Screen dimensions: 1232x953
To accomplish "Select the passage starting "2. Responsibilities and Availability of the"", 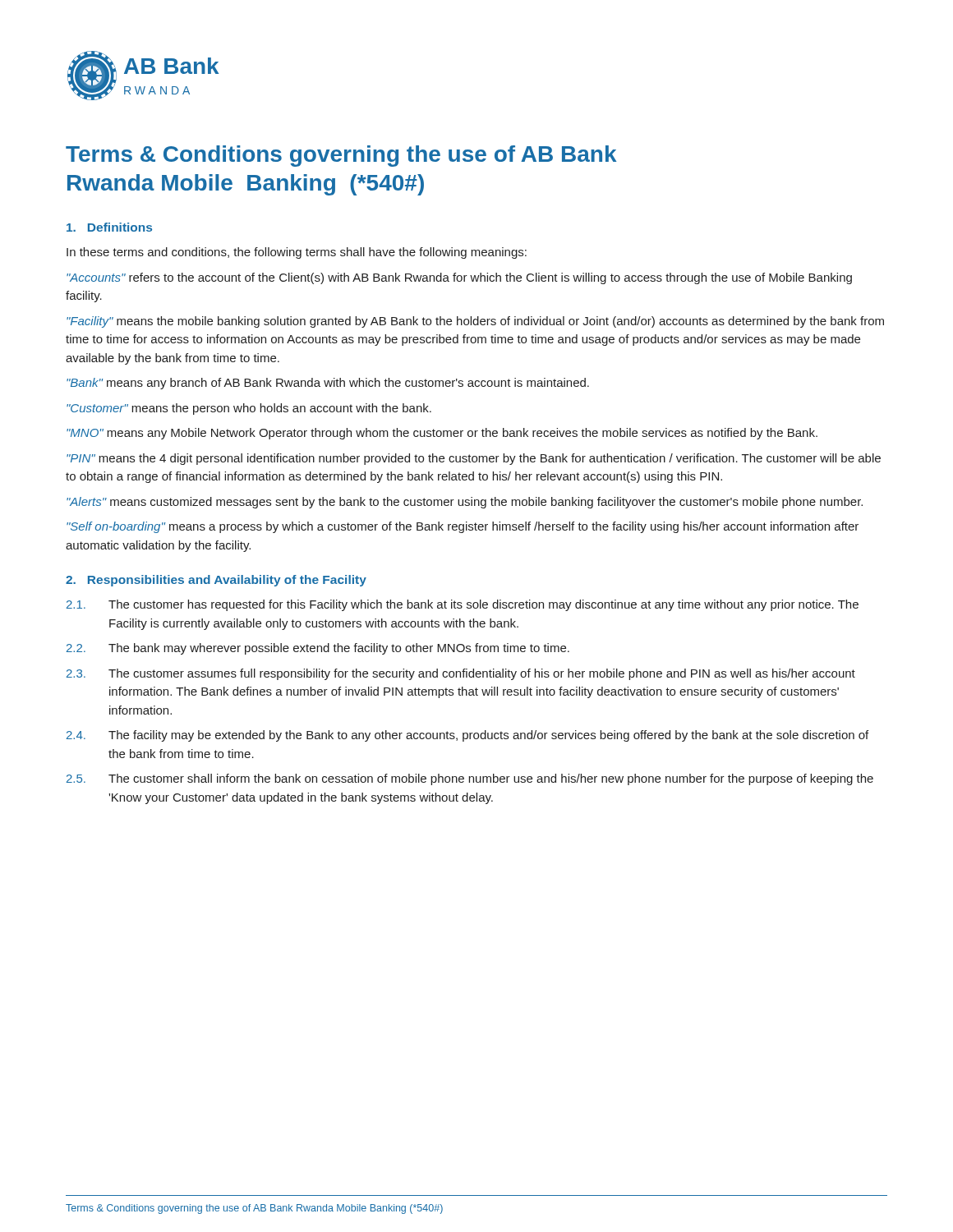I will click(216, 579).
